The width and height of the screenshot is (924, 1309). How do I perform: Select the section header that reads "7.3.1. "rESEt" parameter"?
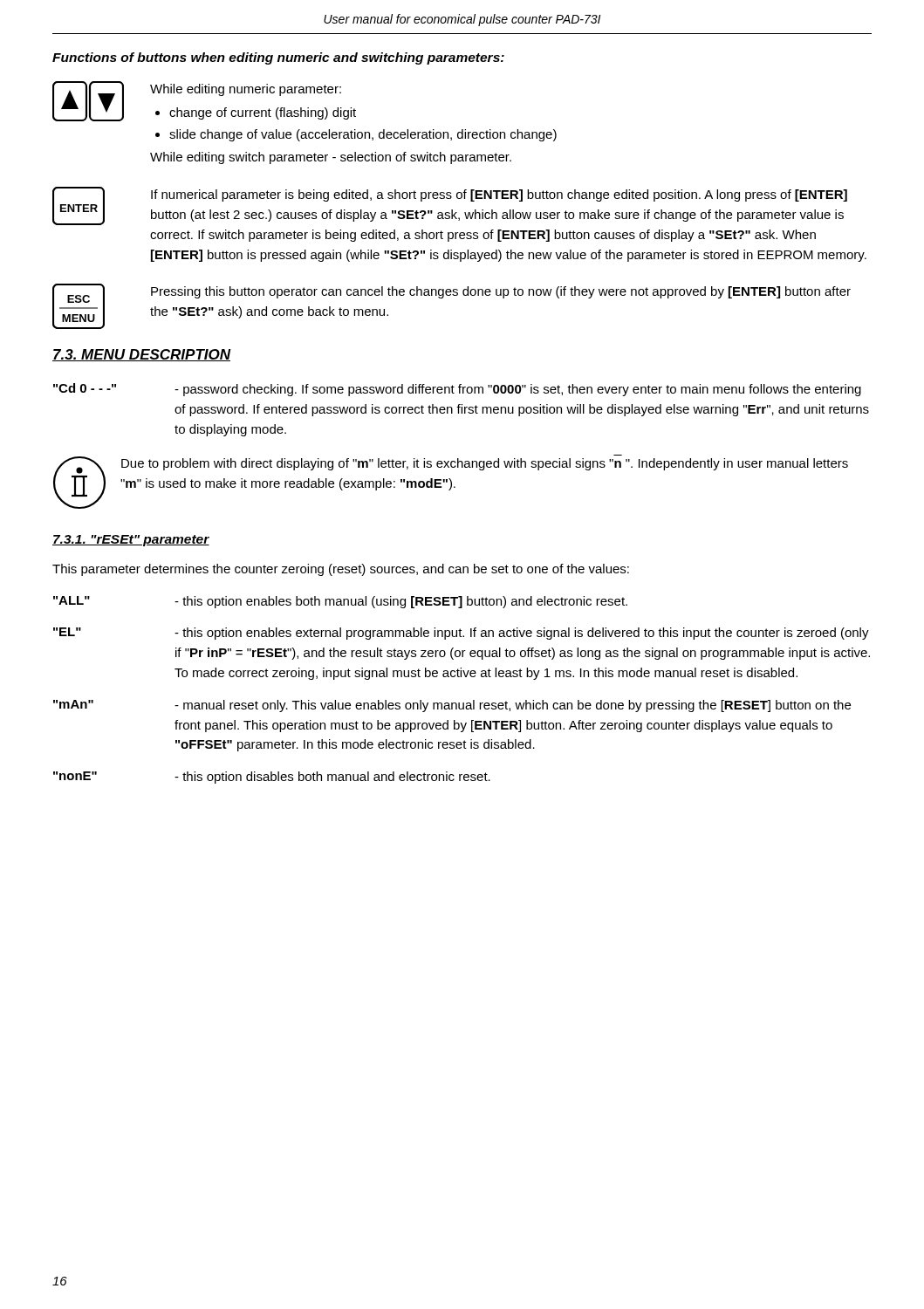coord(131,539)
